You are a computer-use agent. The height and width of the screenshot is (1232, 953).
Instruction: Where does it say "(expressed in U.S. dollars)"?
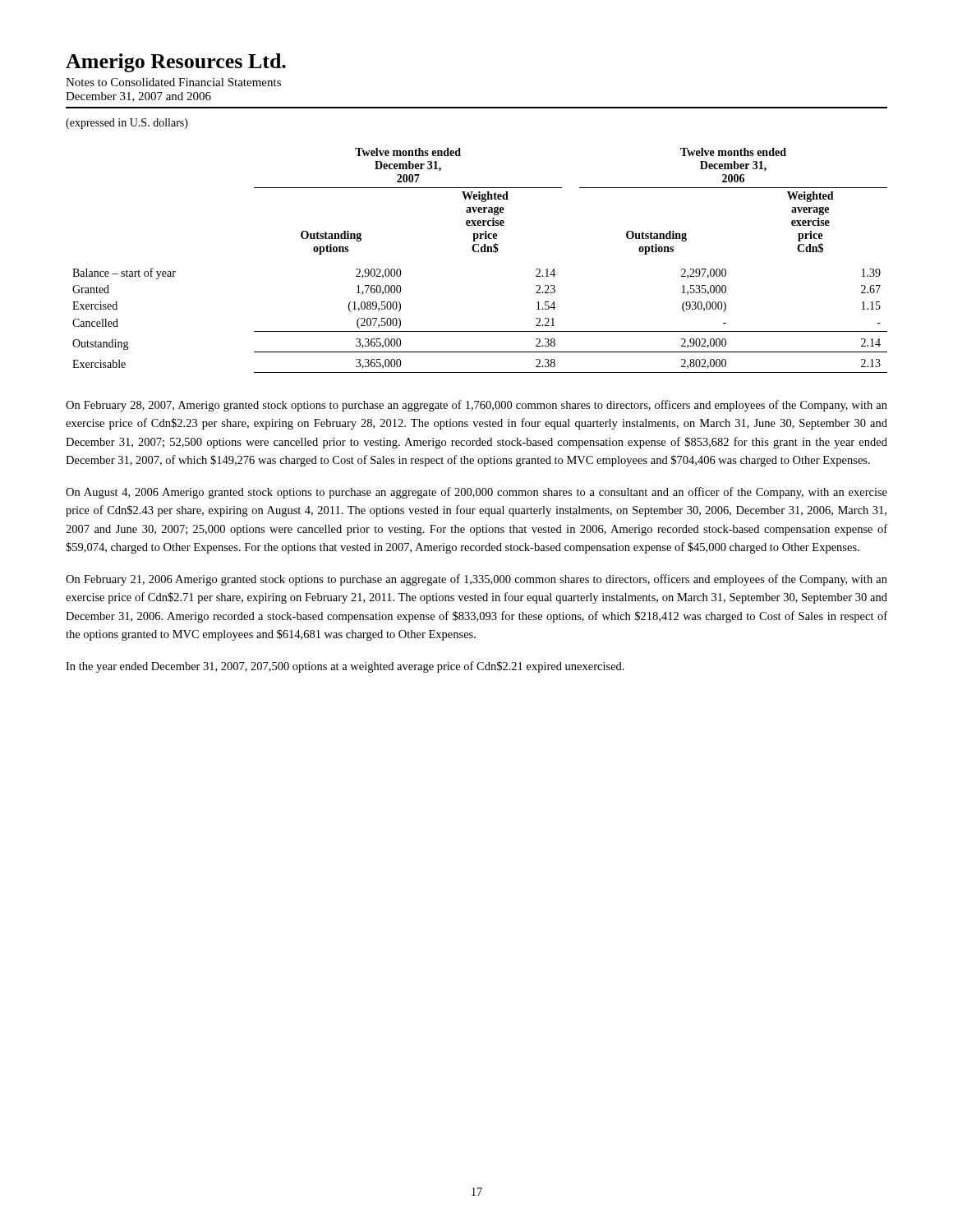coord(127,123)
